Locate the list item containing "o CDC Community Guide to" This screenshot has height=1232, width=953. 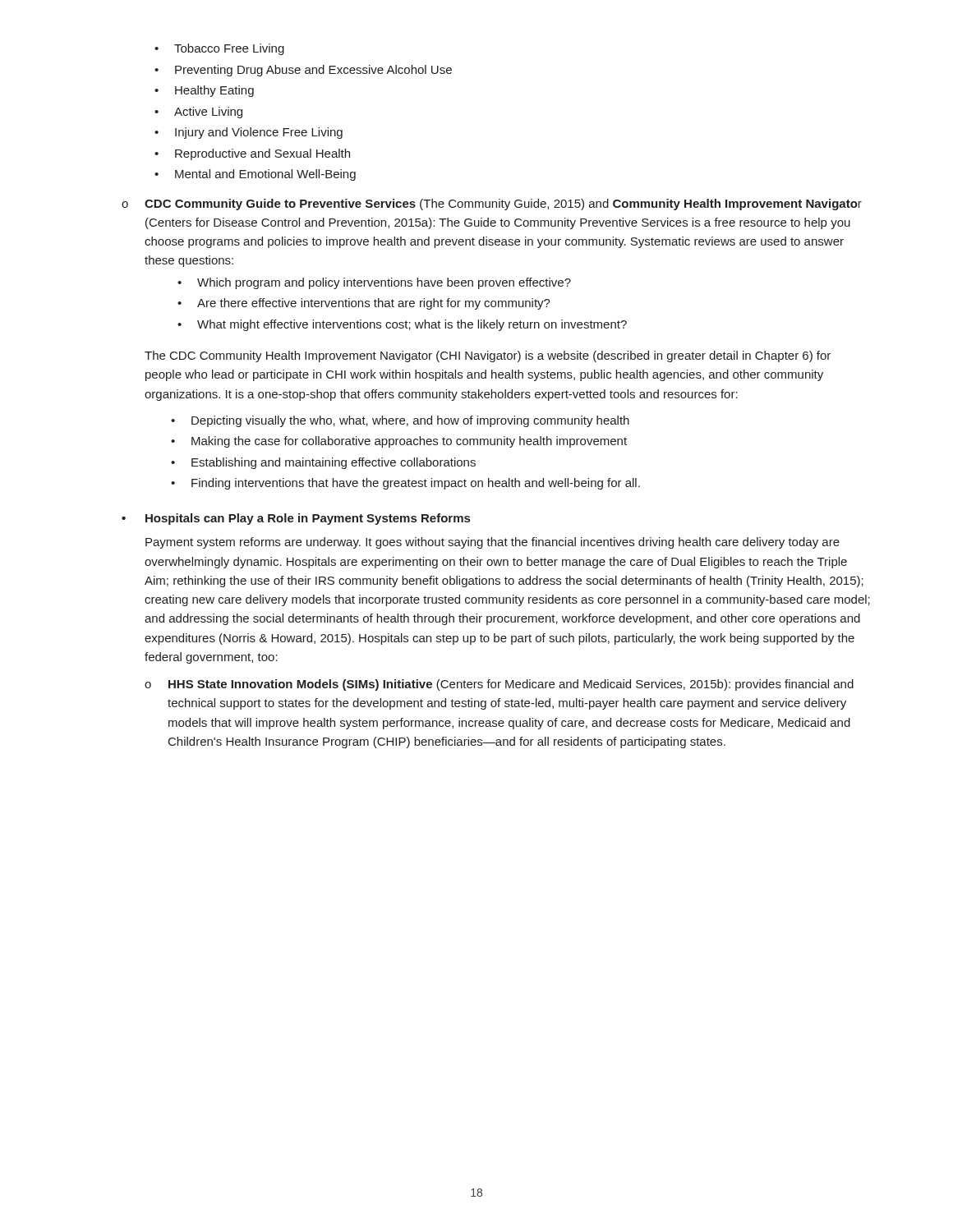pyautogui.click(x=492, y=205)
